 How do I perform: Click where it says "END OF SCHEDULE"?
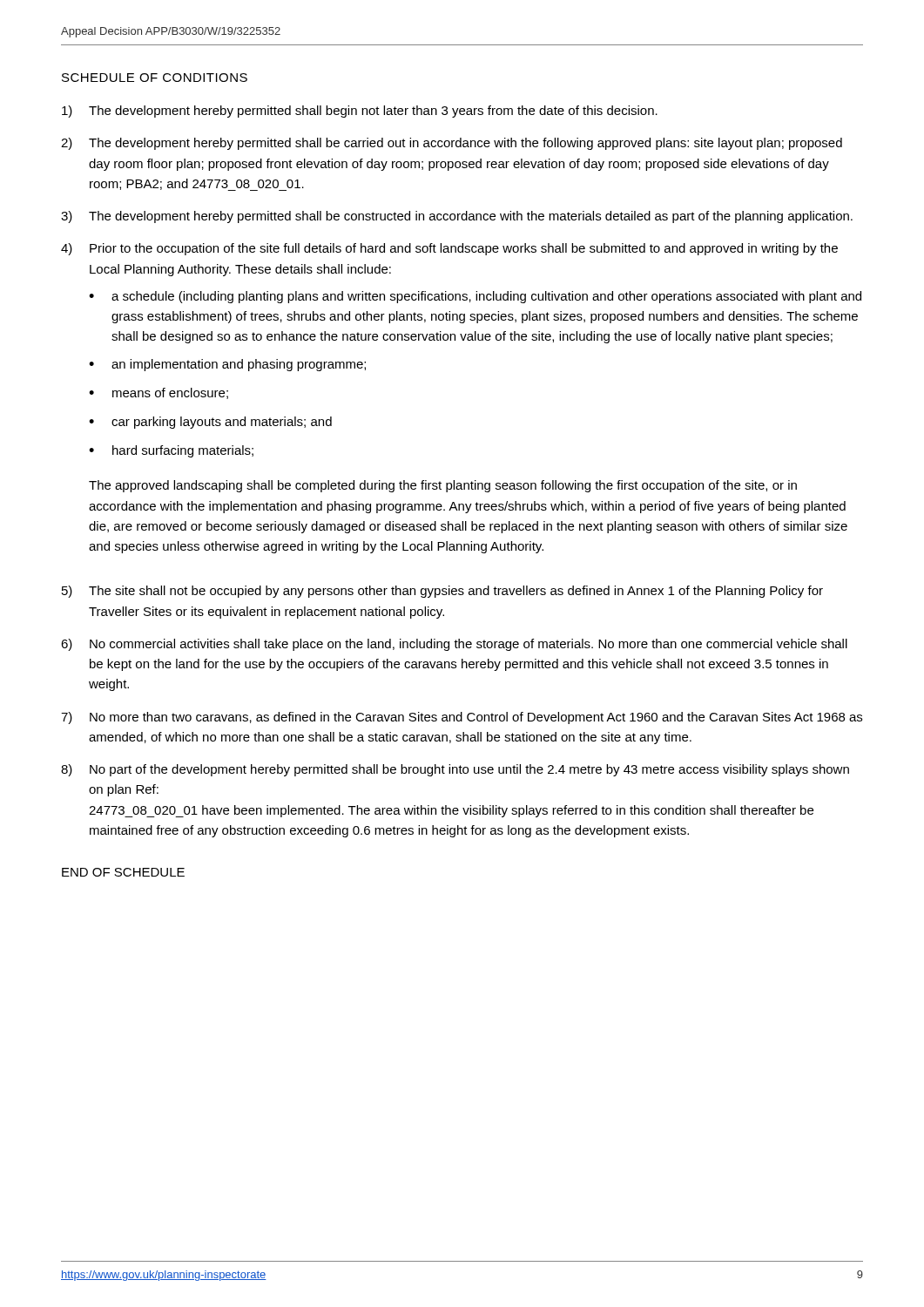pyautogui.click(x=123, y=872)
